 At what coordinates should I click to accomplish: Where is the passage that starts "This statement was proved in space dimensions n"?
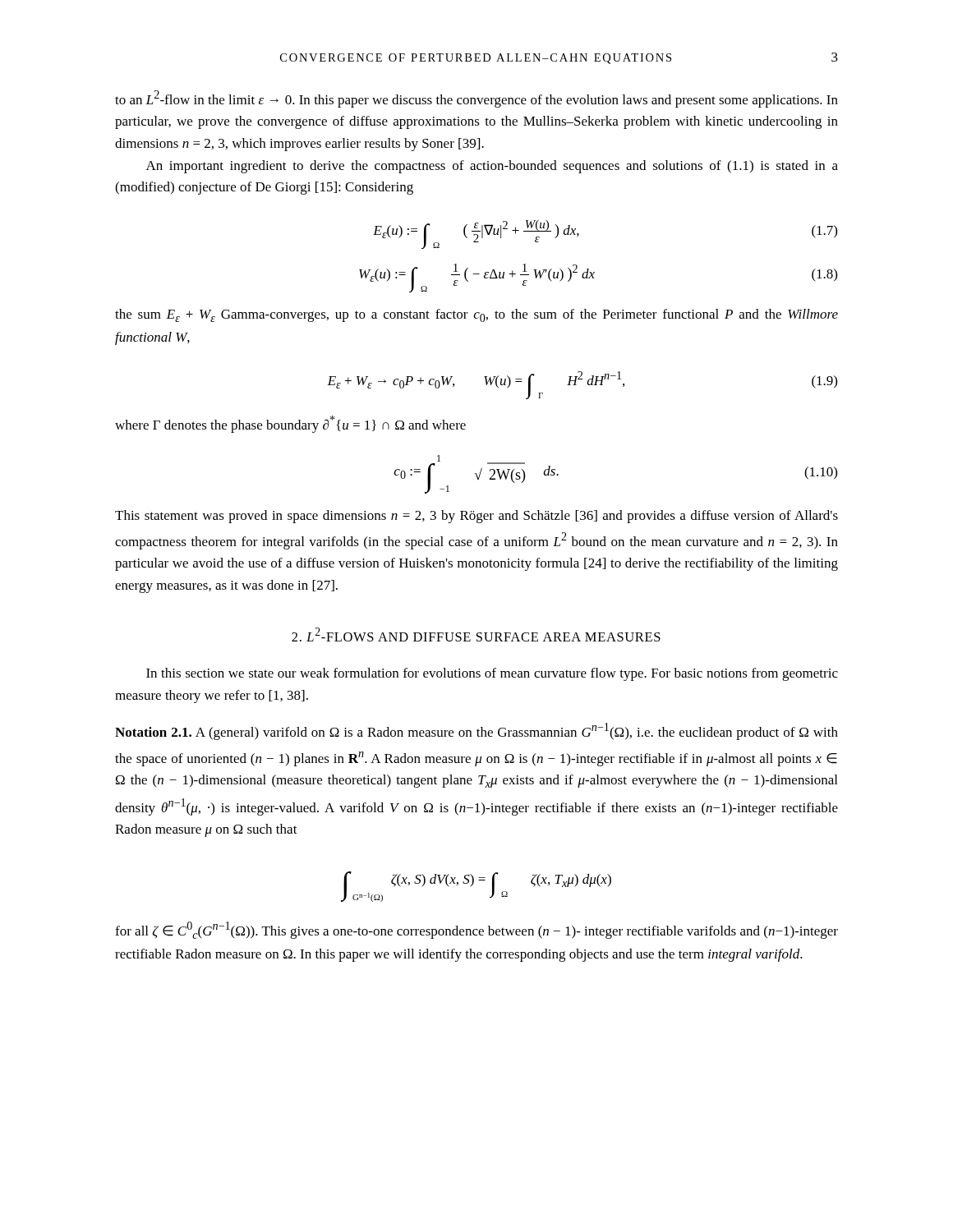tap(476, 550)
